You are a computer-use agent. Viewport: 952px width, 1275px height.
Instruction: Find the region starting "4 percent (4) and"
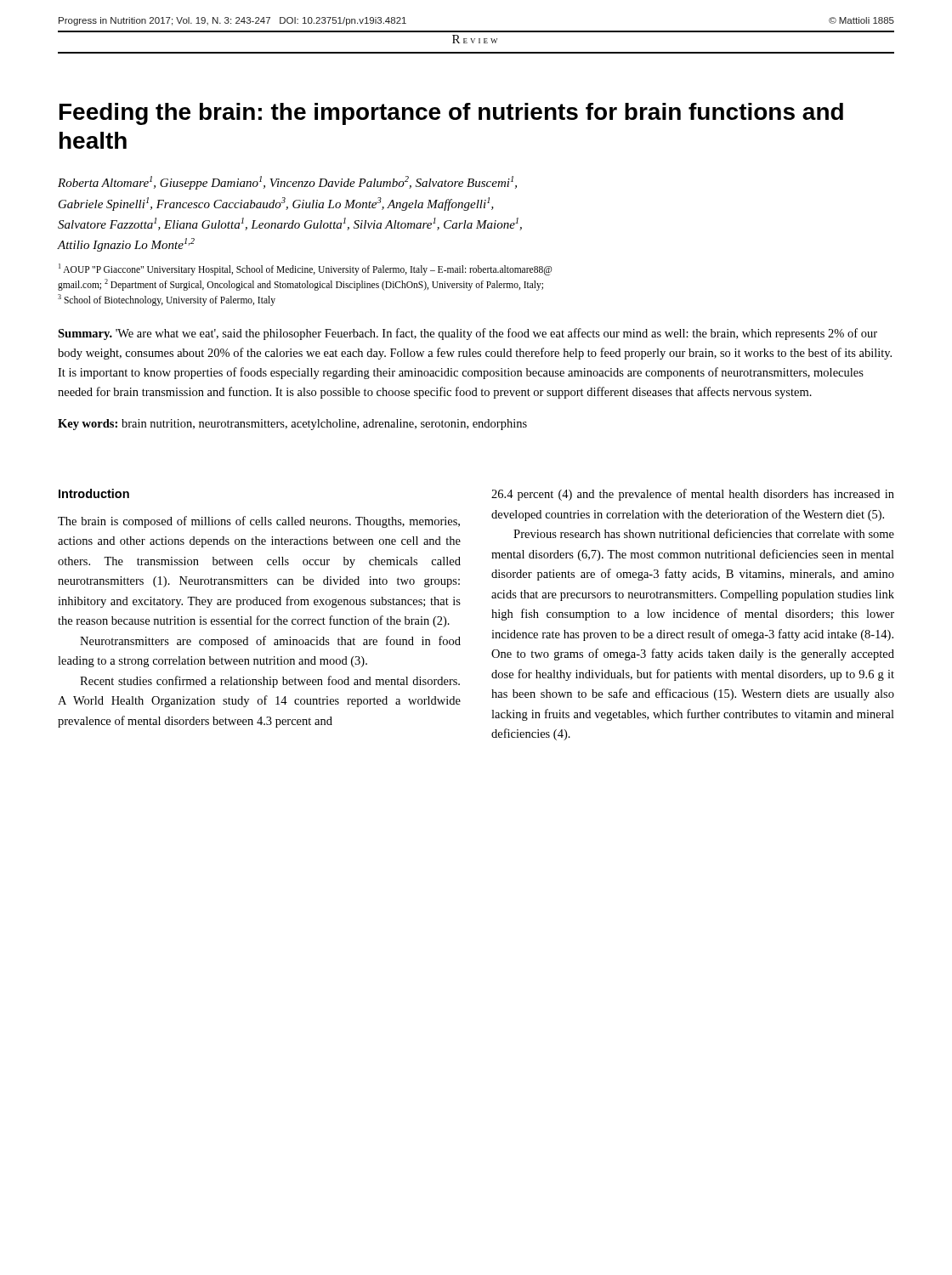tap(693, 615)
